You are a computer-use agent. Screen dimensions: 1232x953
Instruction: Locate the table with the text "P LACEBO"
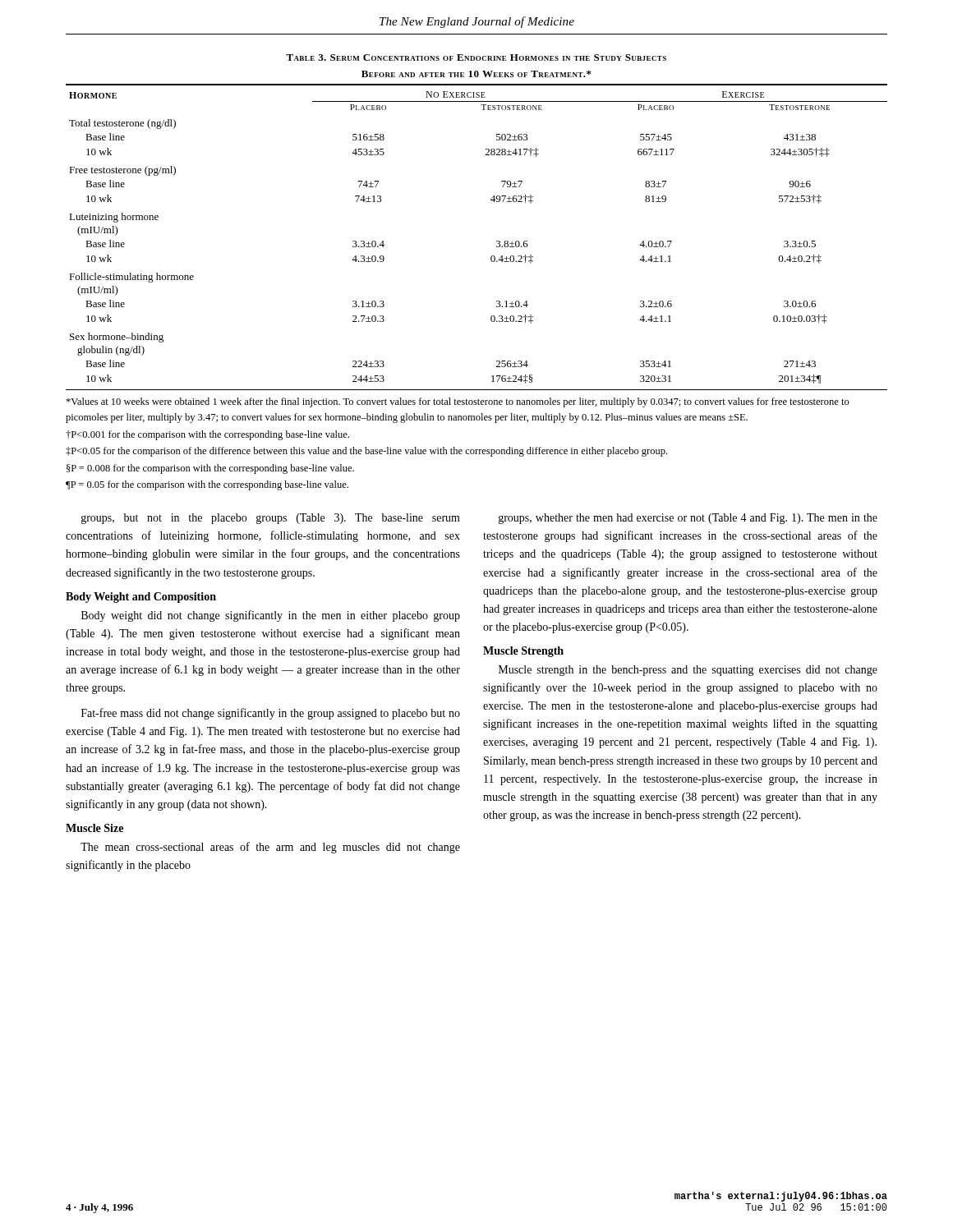point(476,220)
